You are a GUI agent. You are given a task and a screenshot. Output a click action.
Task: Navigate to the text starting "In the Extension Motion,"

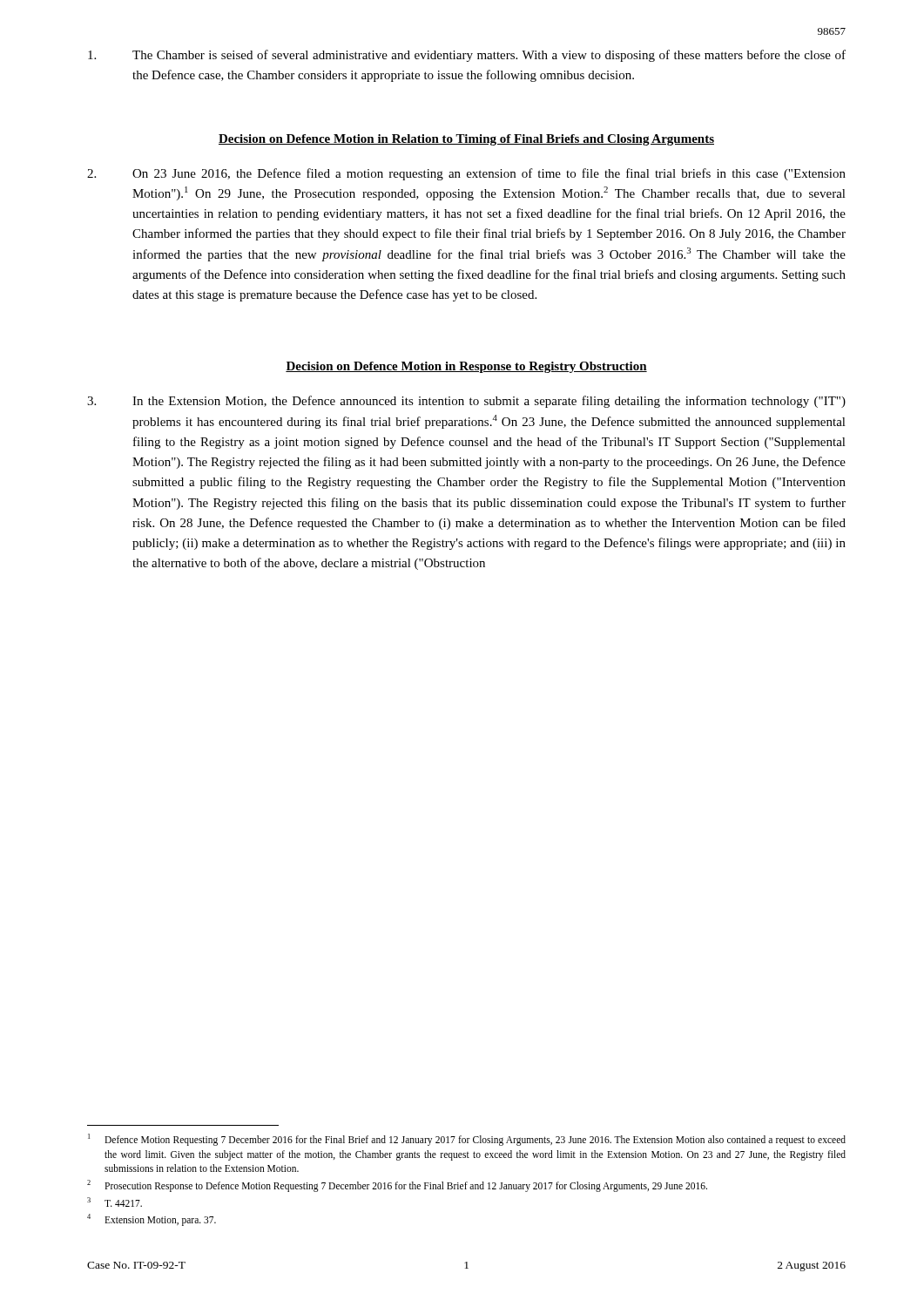click(466, 483)
